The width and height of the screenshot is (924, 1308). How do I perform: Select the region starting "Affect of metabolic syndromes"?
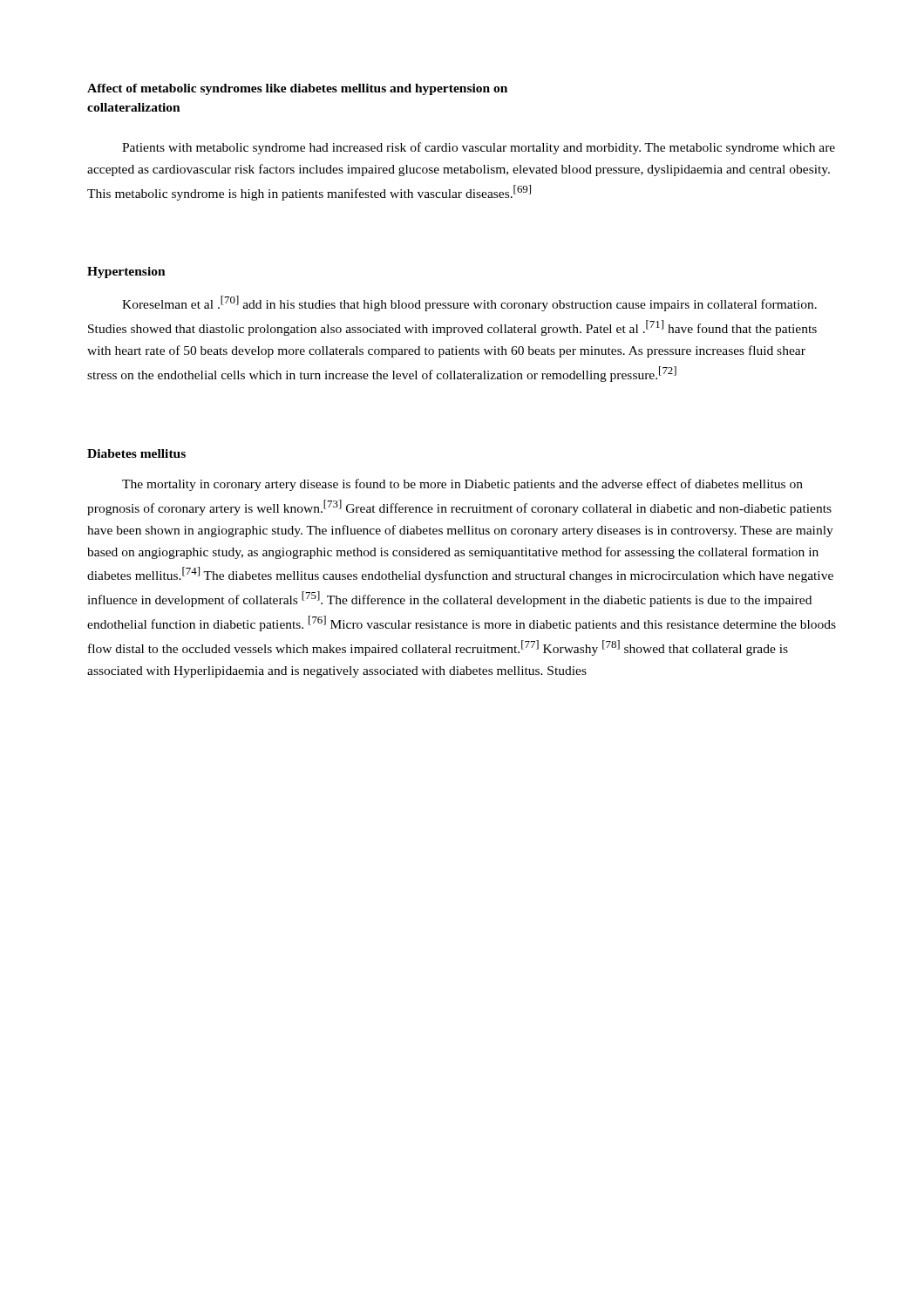click(297, 97)
